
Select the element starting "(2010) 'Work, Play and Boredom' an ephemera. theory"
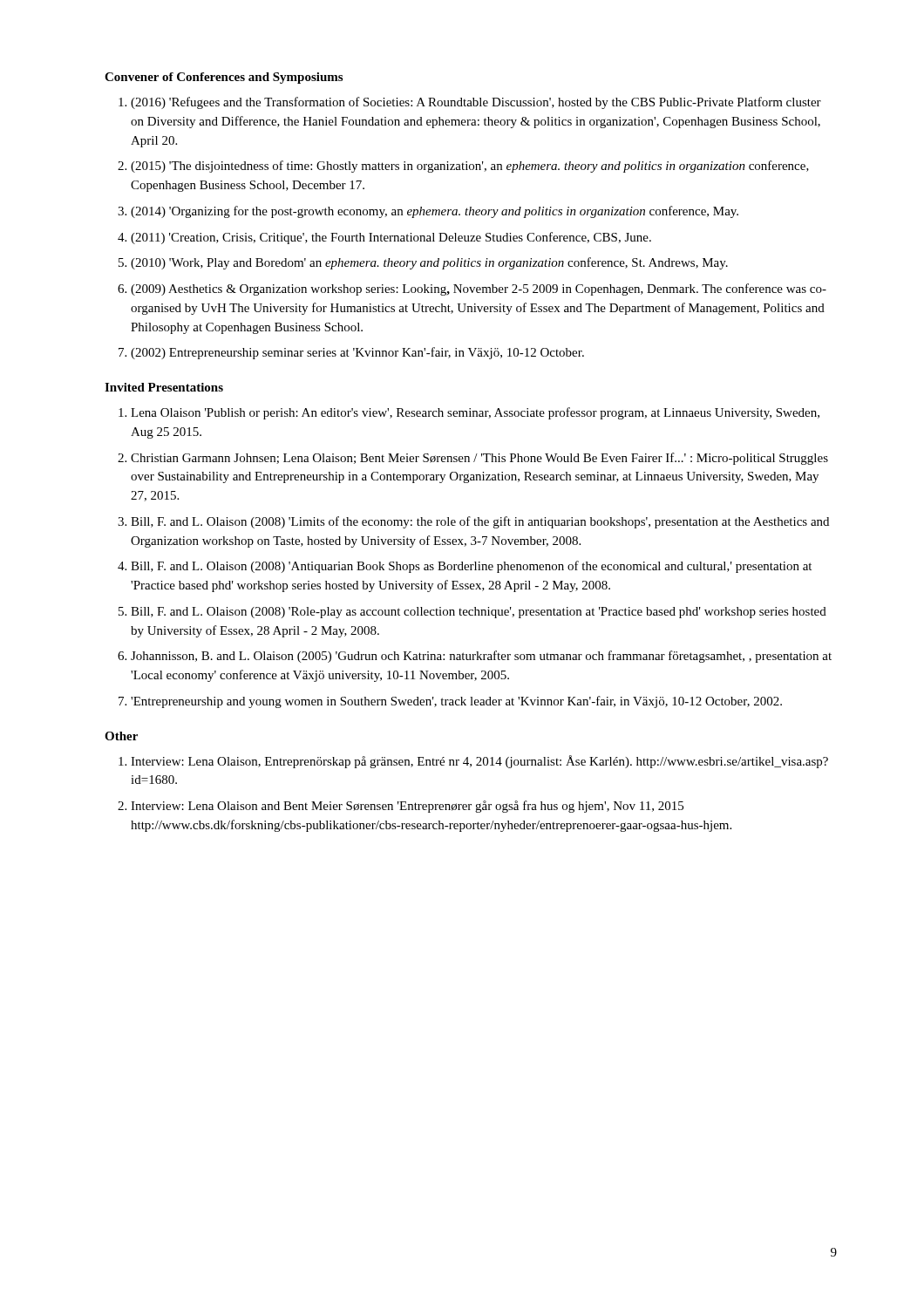coord(430,263)
